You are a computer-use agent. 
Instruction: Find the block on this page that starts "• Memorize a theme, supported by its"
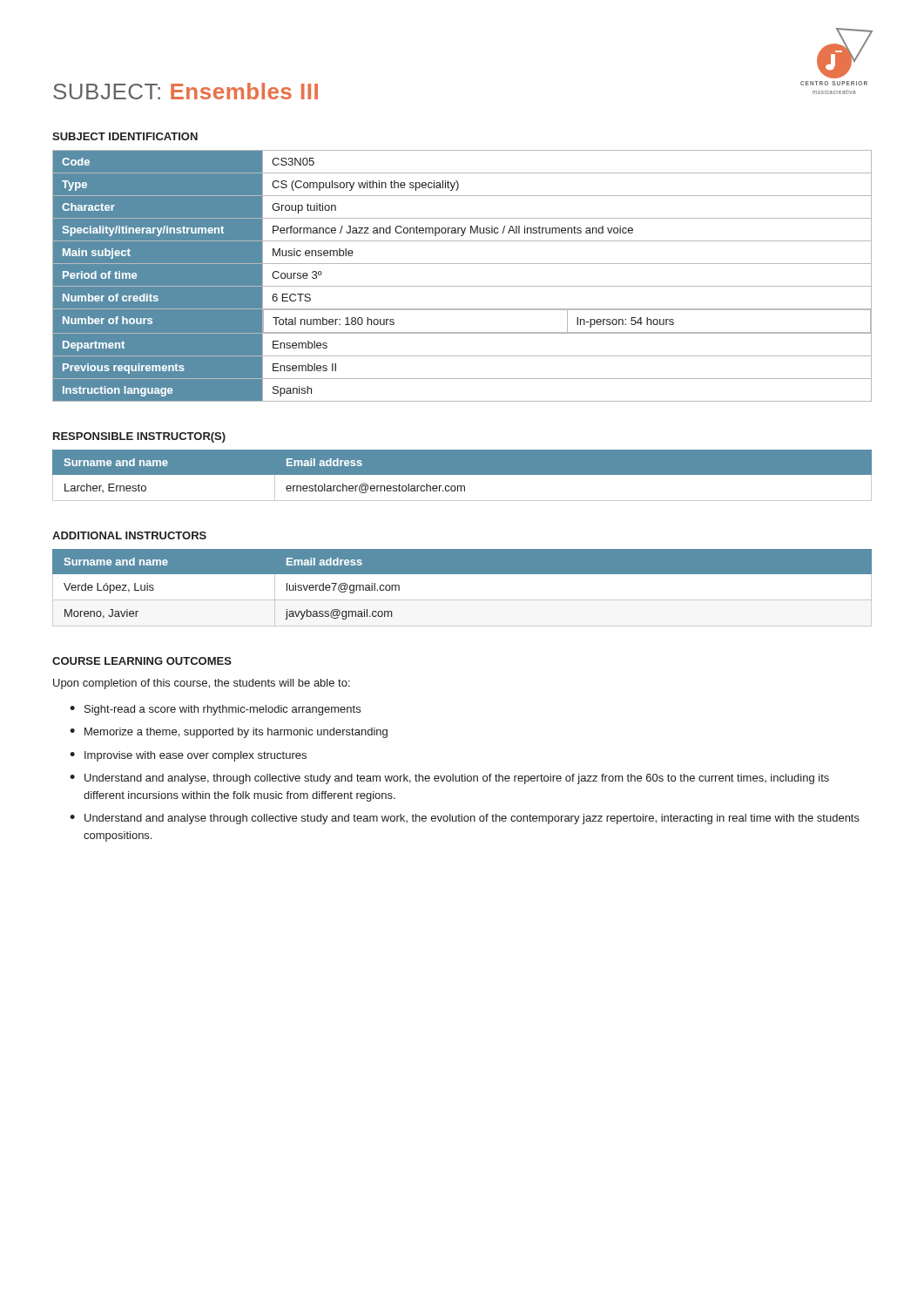[229, 733]
